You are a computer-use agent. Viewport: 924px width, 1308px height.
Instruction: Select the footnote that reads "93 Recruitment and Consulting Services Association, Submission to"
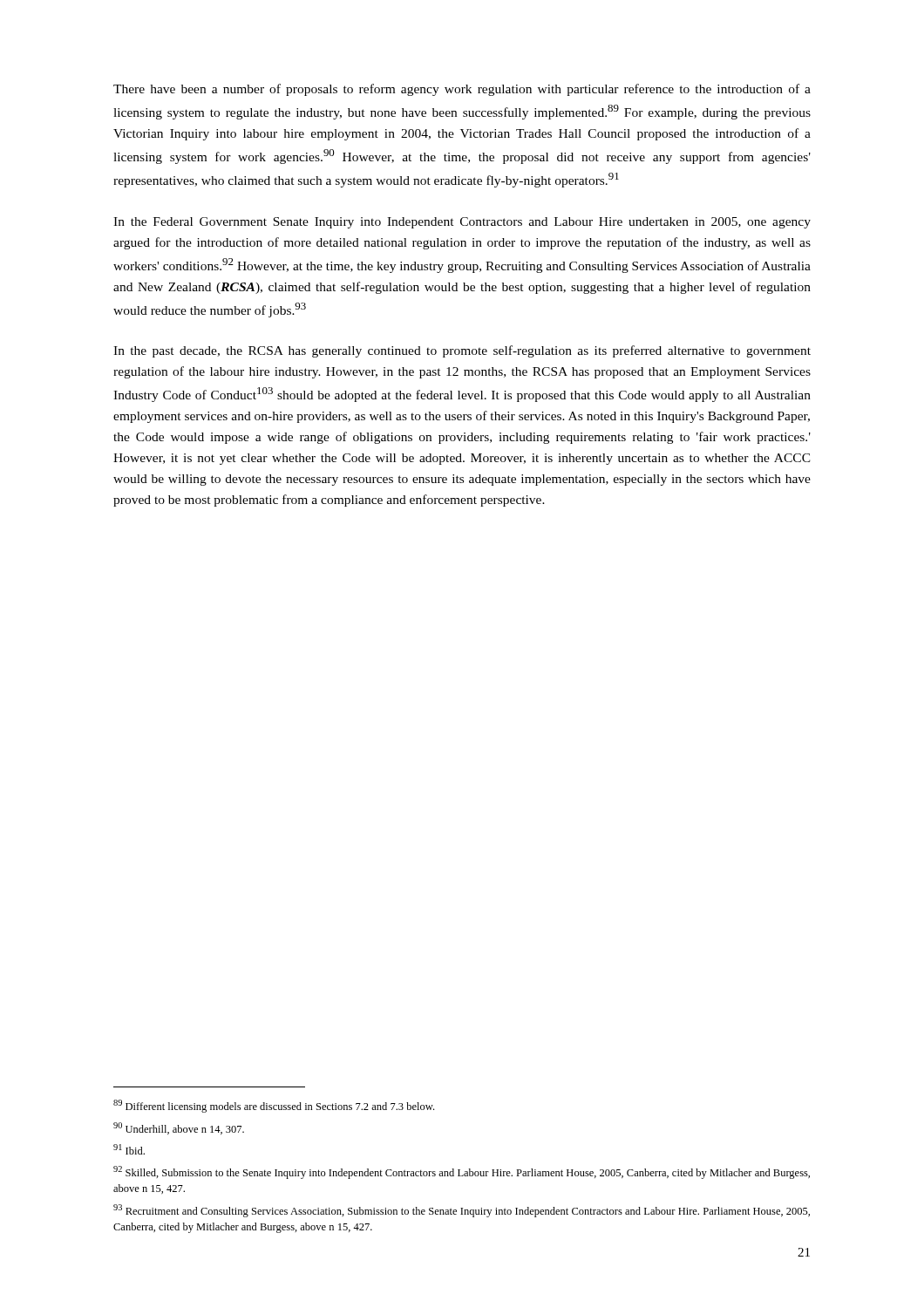[462, 1218]
